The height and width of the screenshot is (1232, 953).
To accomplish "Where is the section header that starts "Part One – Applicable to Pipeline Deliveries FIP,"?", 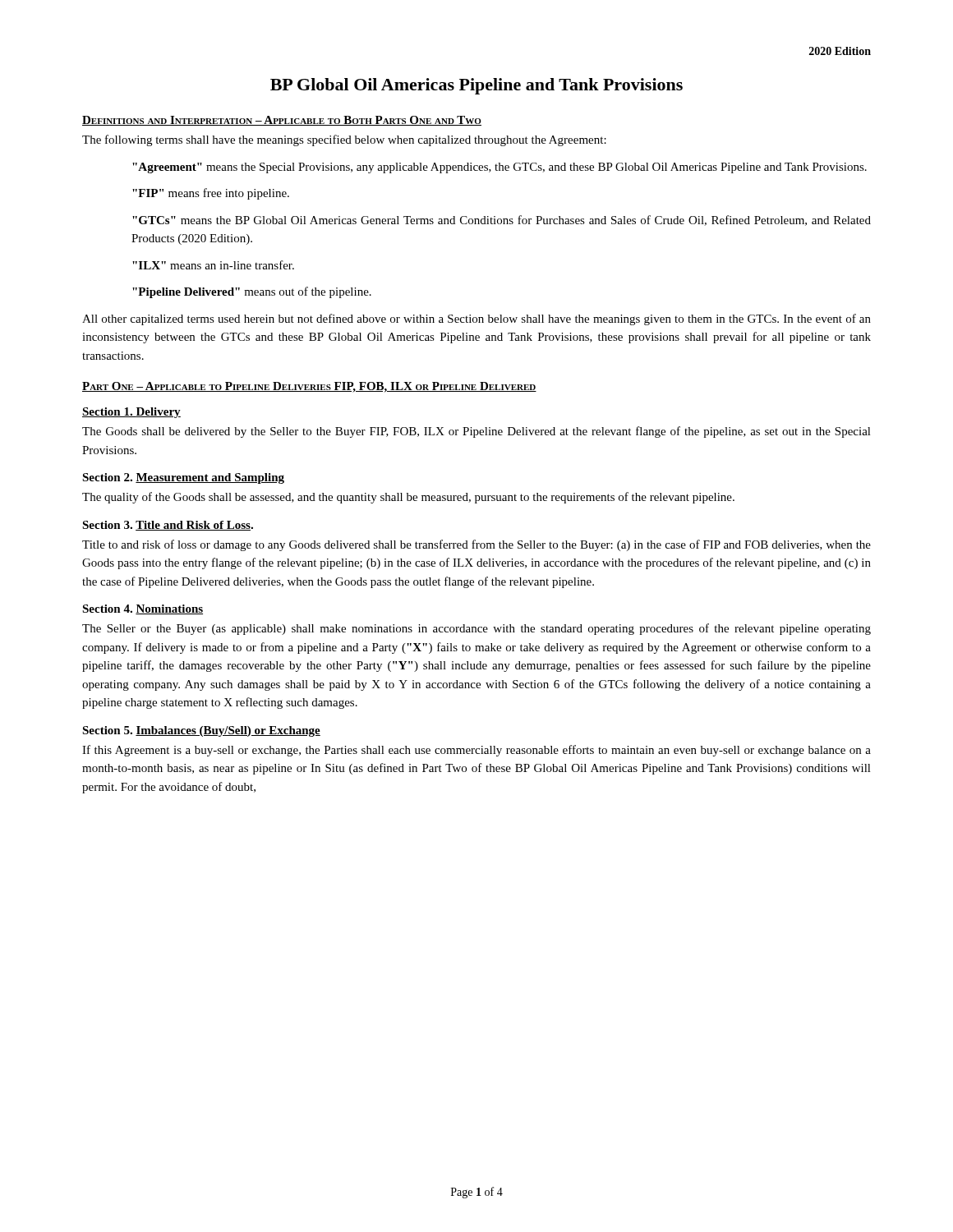I will tap(309, 386).
